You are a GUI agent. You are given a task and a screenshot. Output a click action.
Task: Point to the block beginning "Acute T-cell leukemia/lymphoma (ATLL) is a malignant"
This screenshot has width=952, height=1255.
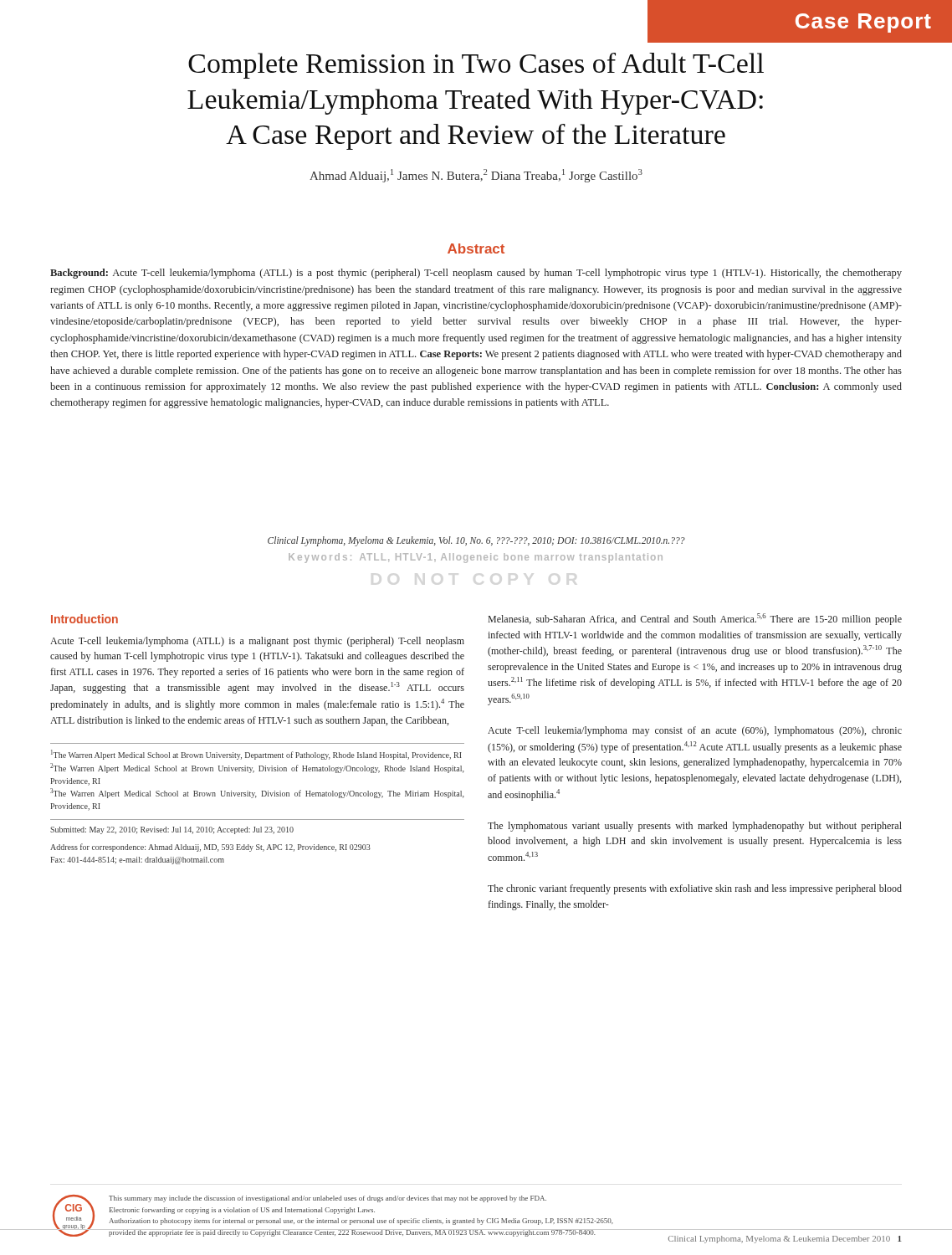pos(257,680)
